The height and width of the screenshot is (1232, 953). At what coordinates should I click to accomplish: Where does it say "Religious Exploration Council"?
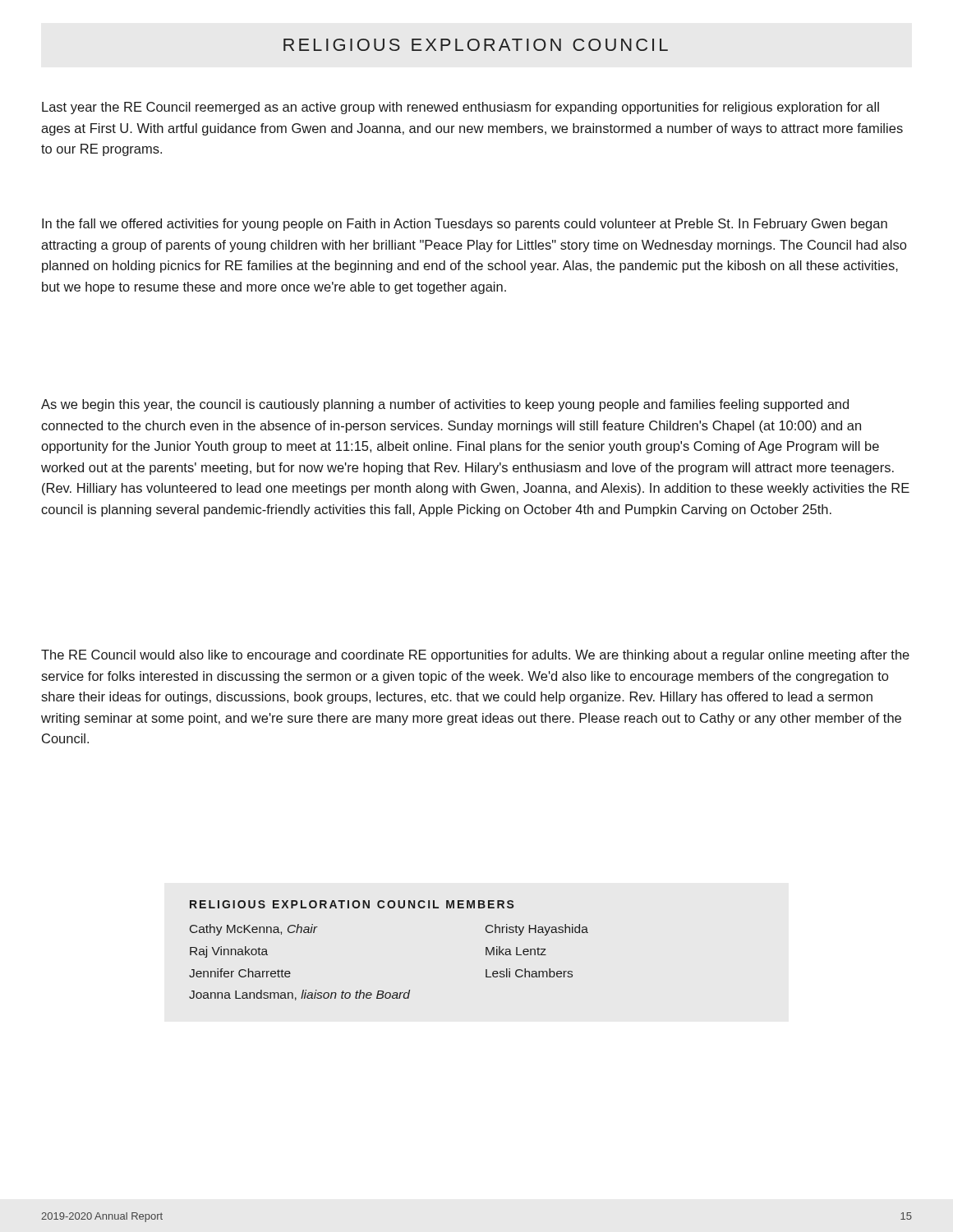pyautogui.click(x=476, y=45)
